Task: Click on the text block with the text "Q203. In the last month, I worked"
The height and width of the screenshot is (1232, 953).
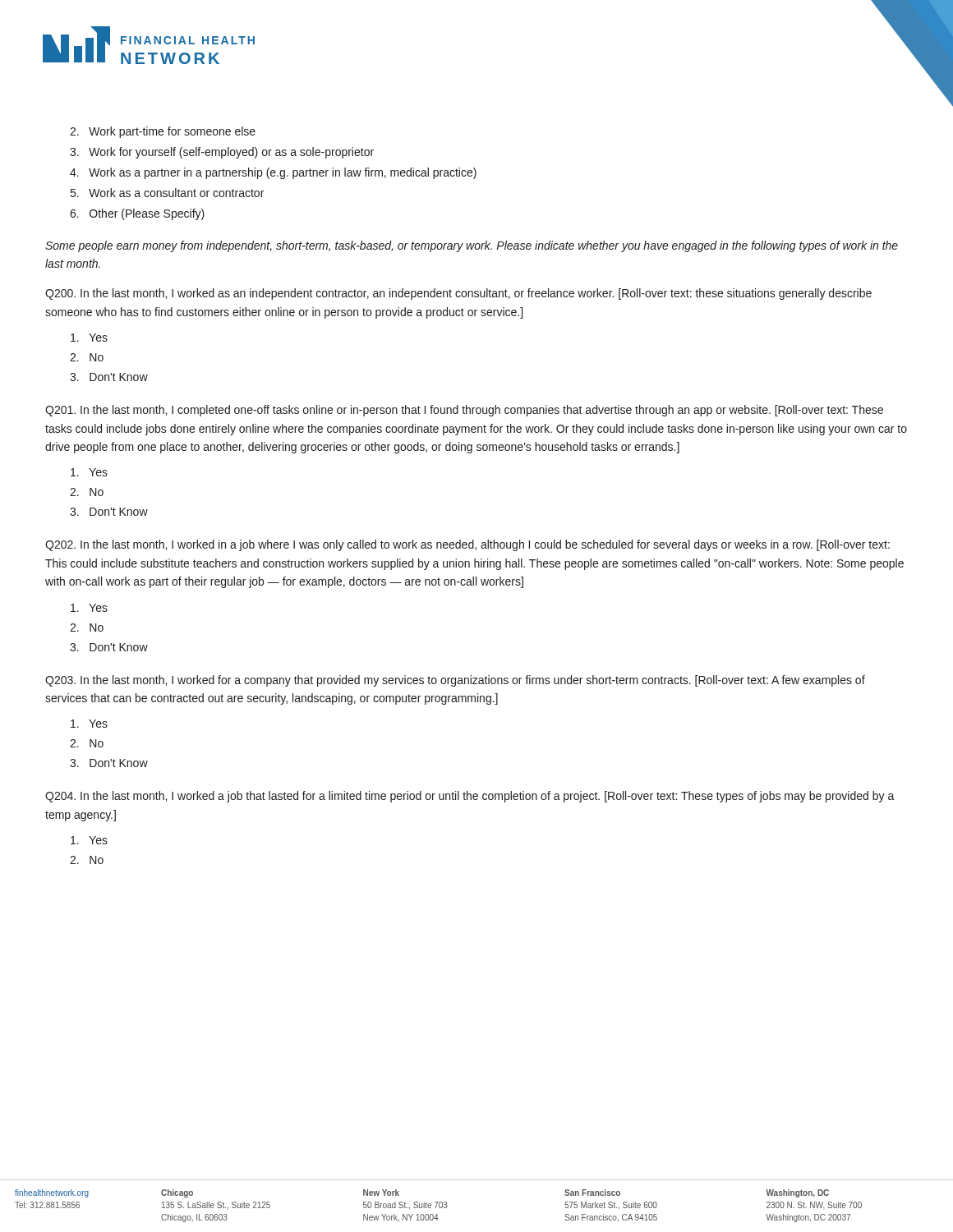Action: tap(455, 689)
